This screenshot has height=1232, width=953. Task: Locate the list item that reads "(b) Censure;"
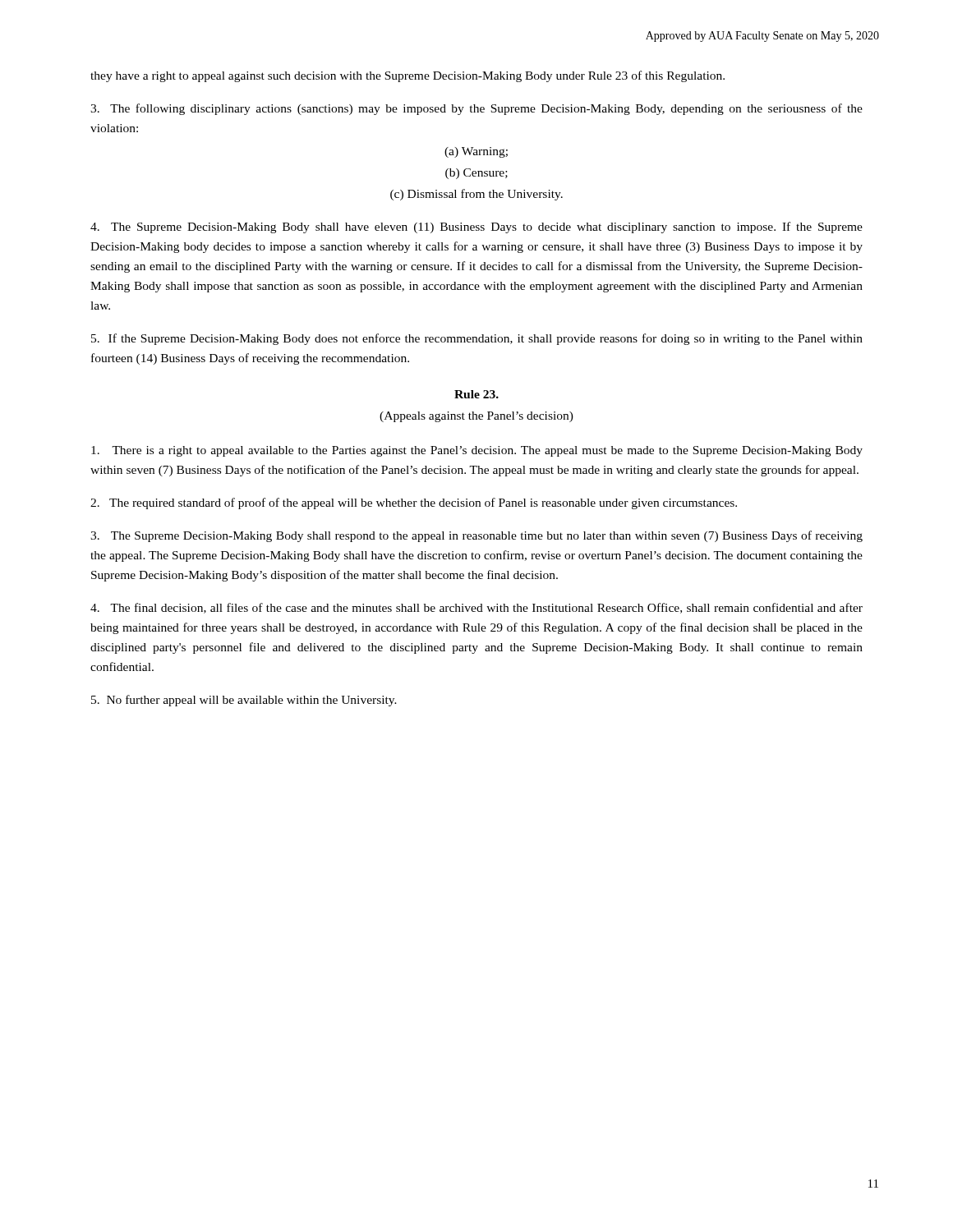point(476,172)
